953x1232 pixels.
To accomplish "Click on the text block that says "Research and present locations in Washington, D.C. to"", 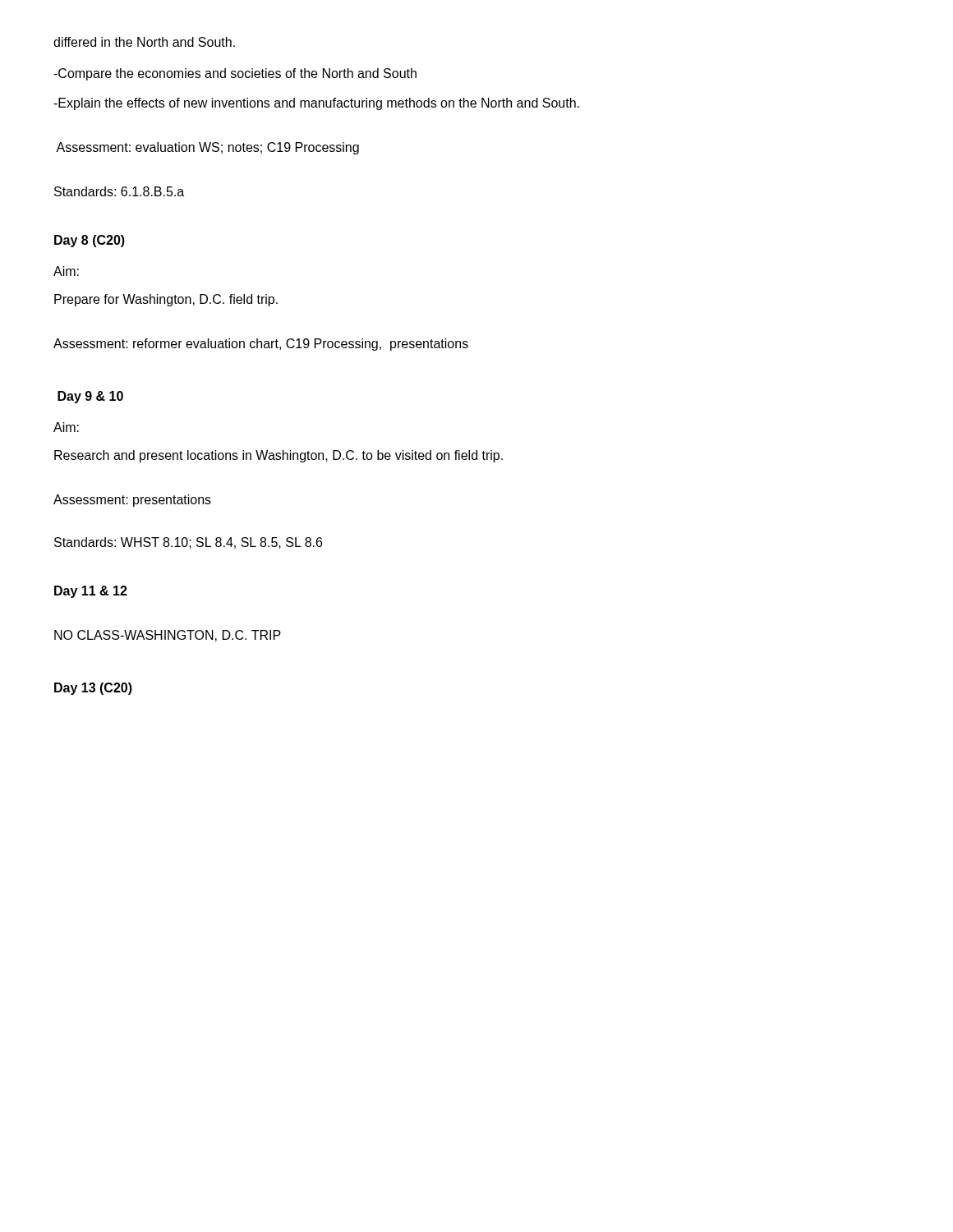I will (476, 456).
